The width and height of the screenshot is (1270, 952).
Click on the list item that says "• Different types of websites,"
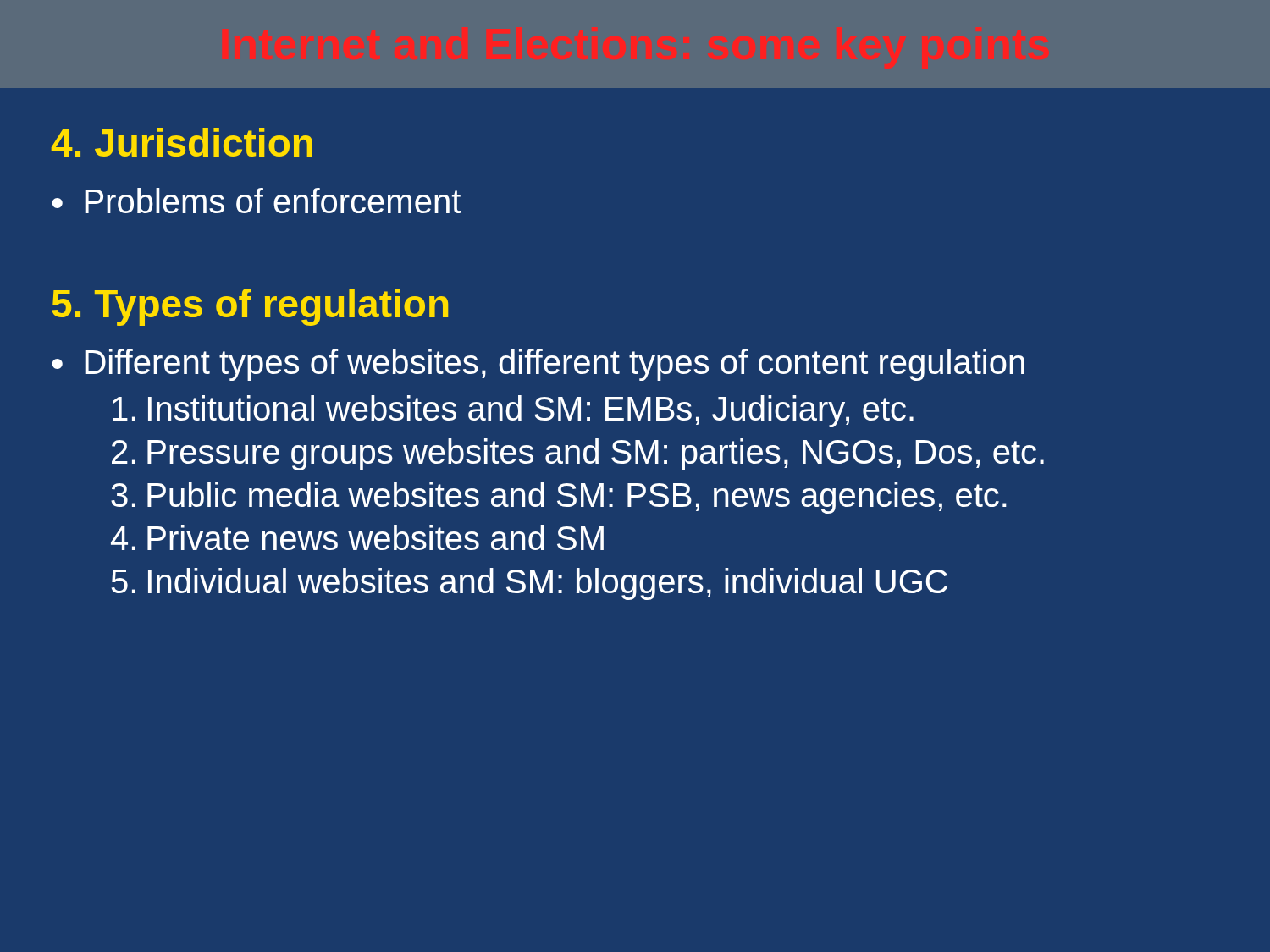pos(539,364)
